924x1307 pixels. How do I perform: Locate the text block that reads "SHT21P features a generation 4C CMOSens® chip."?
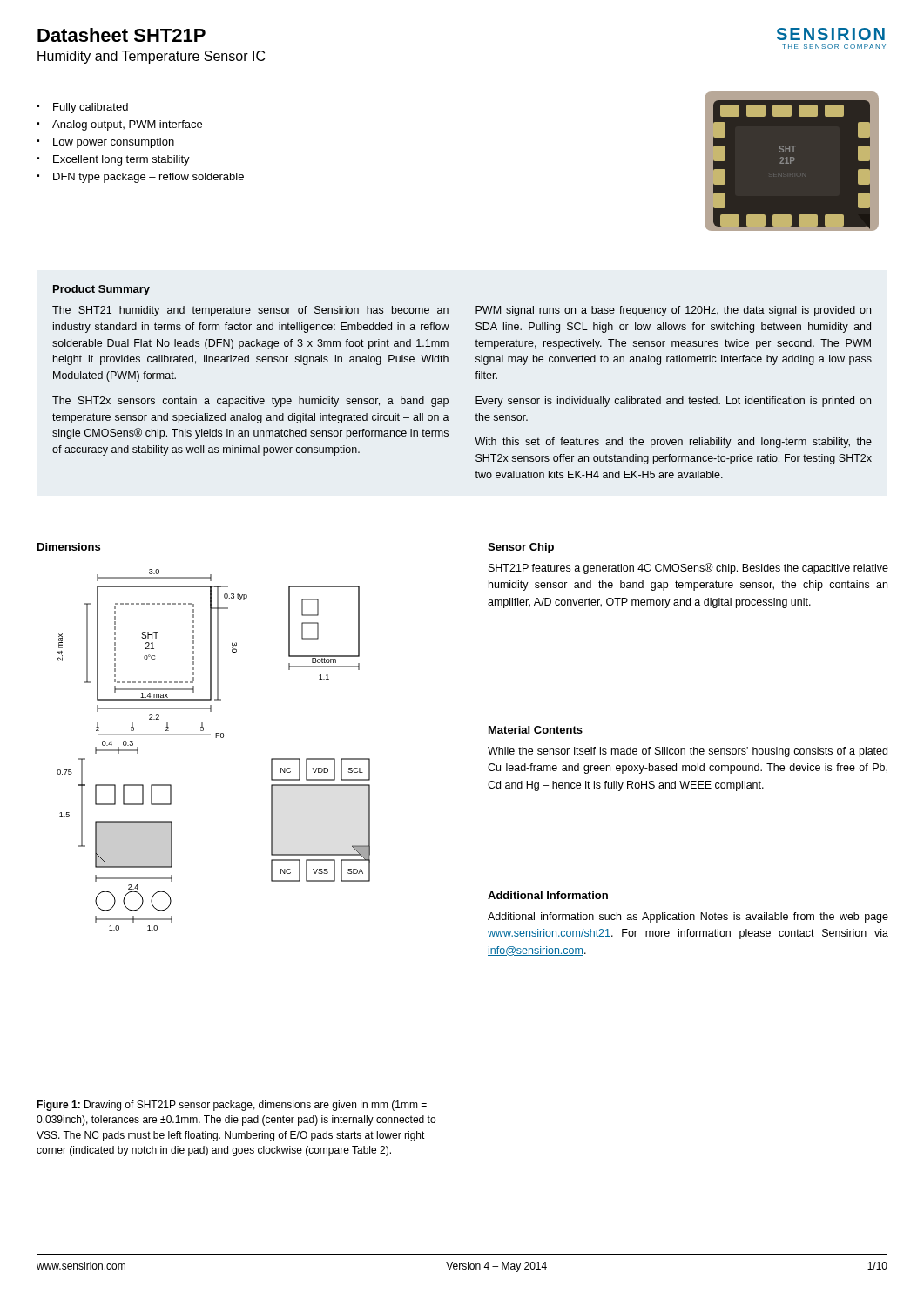pyautogui.click(x=688, y=586)
